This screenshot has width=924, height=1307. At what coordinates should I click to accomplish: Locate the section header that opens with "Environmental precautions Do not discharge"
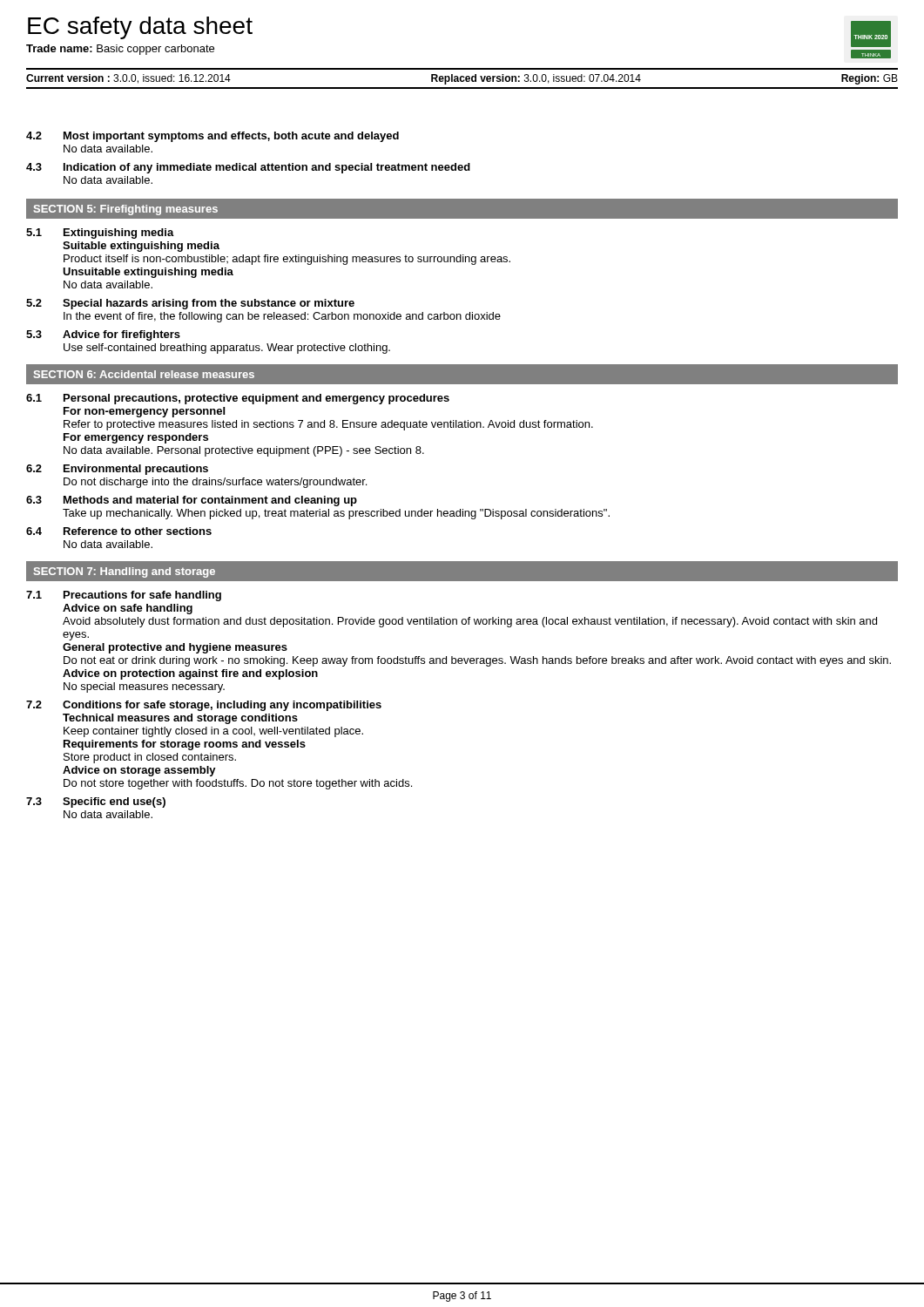(x=215, y=475)
